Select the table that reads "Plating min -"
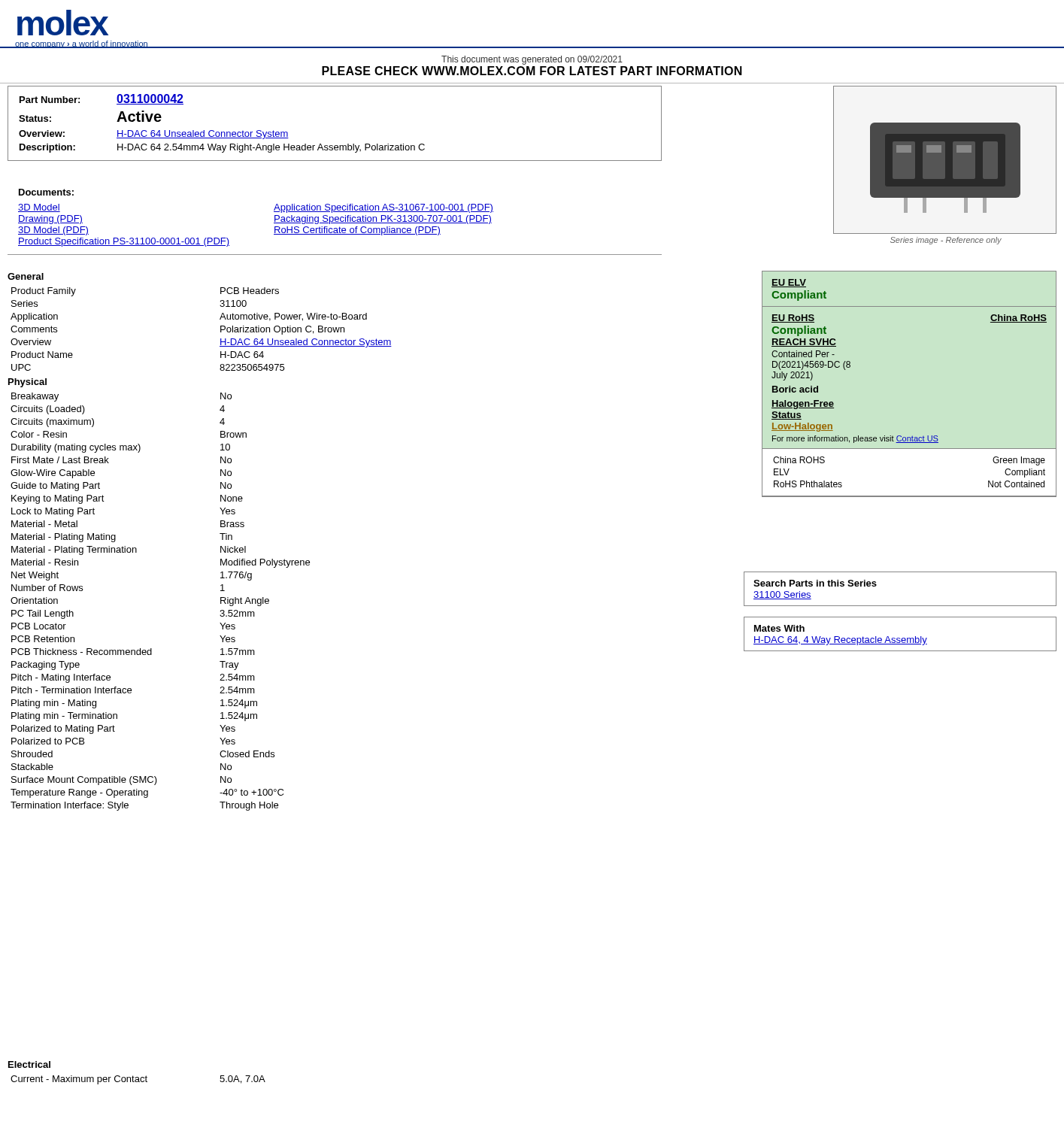The width and height of the screenshot is (1064, 1128). (x=256, y=600)
